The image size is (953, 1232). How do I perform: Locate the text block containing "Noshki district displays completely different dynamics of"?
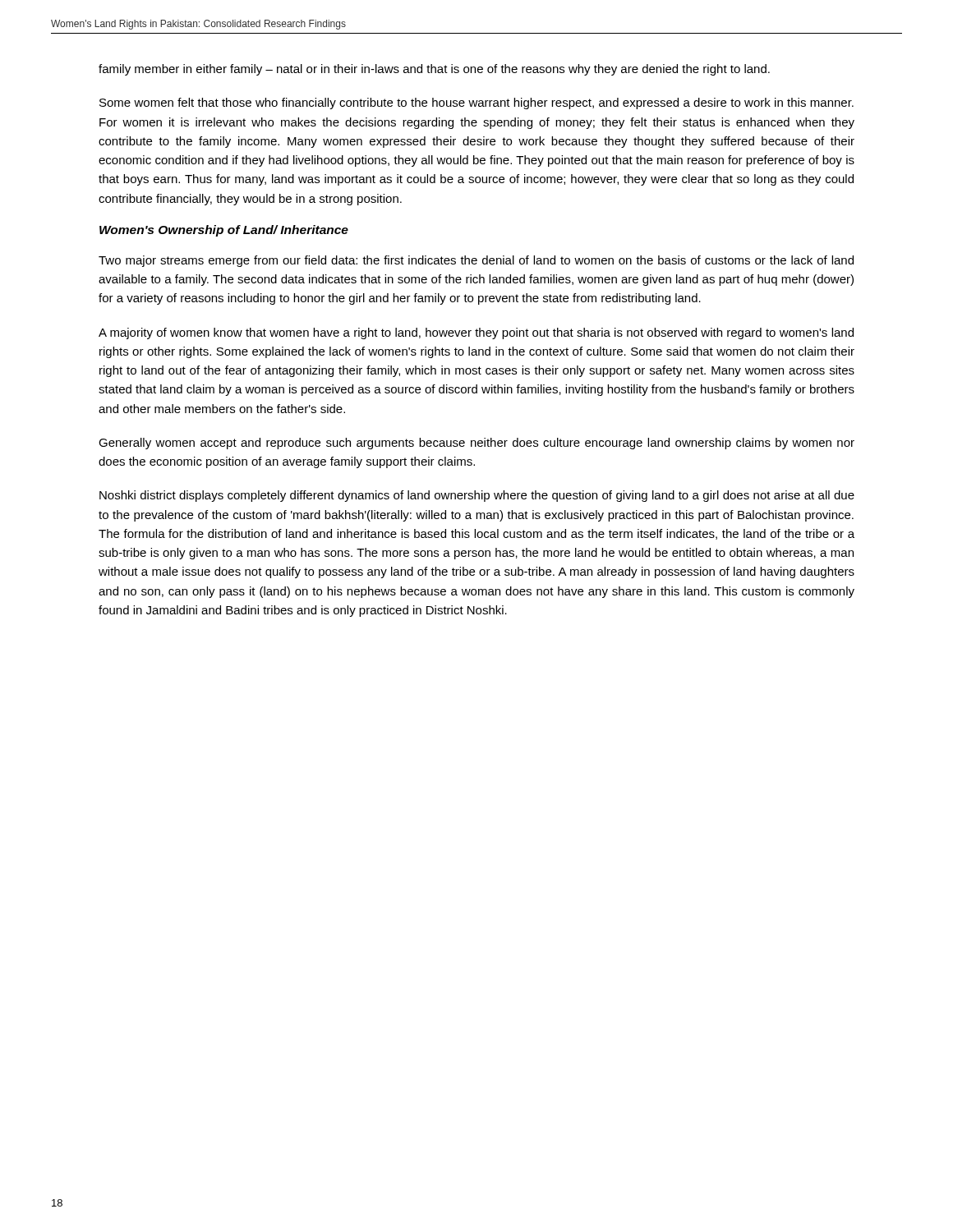click(x=476, y=552)
